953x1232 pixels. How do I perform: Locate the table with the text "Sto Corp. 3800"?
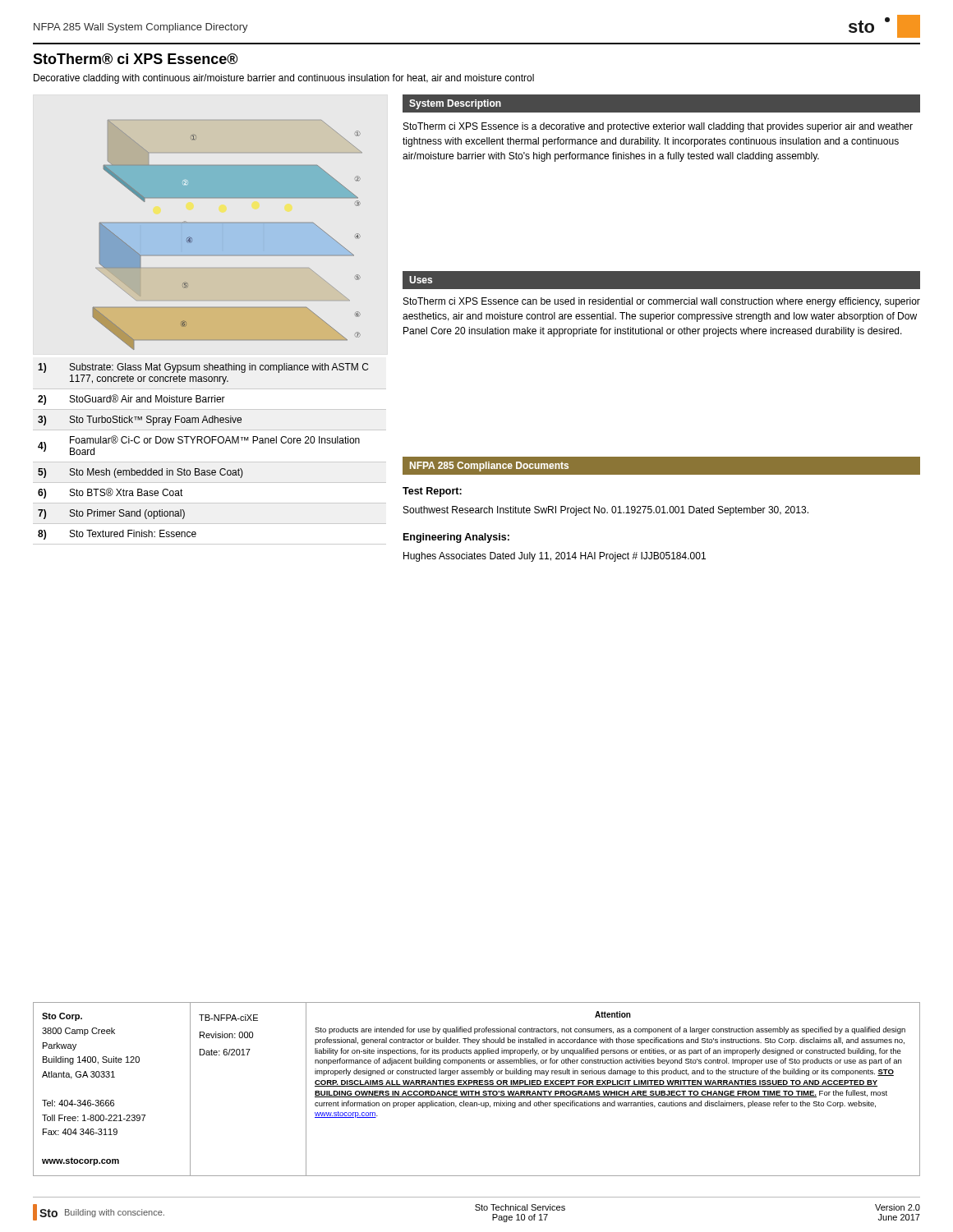click(x=476, y=1089)
